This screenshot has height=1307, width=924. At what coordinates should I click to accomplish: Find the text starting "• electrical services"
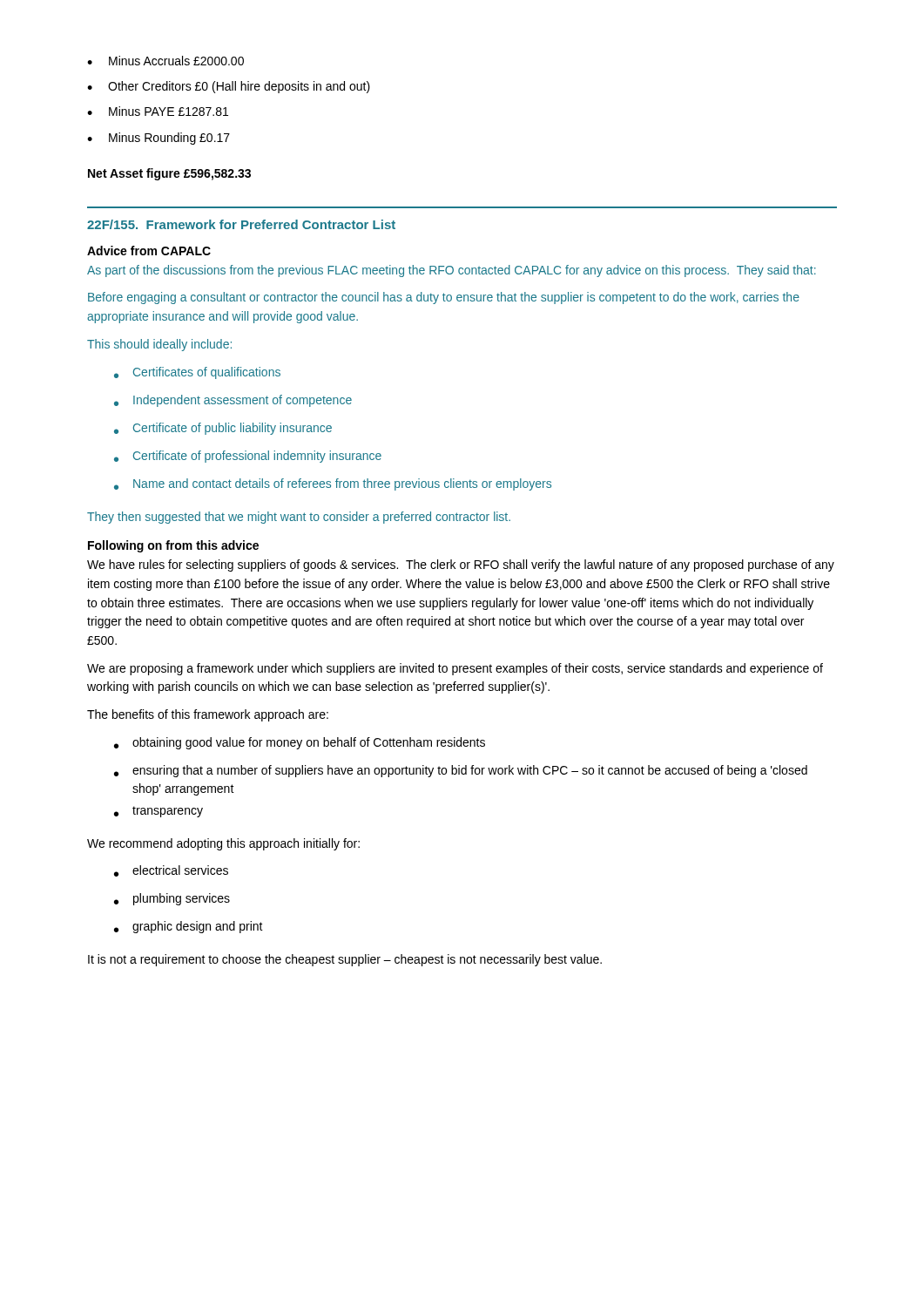(171, 874)
